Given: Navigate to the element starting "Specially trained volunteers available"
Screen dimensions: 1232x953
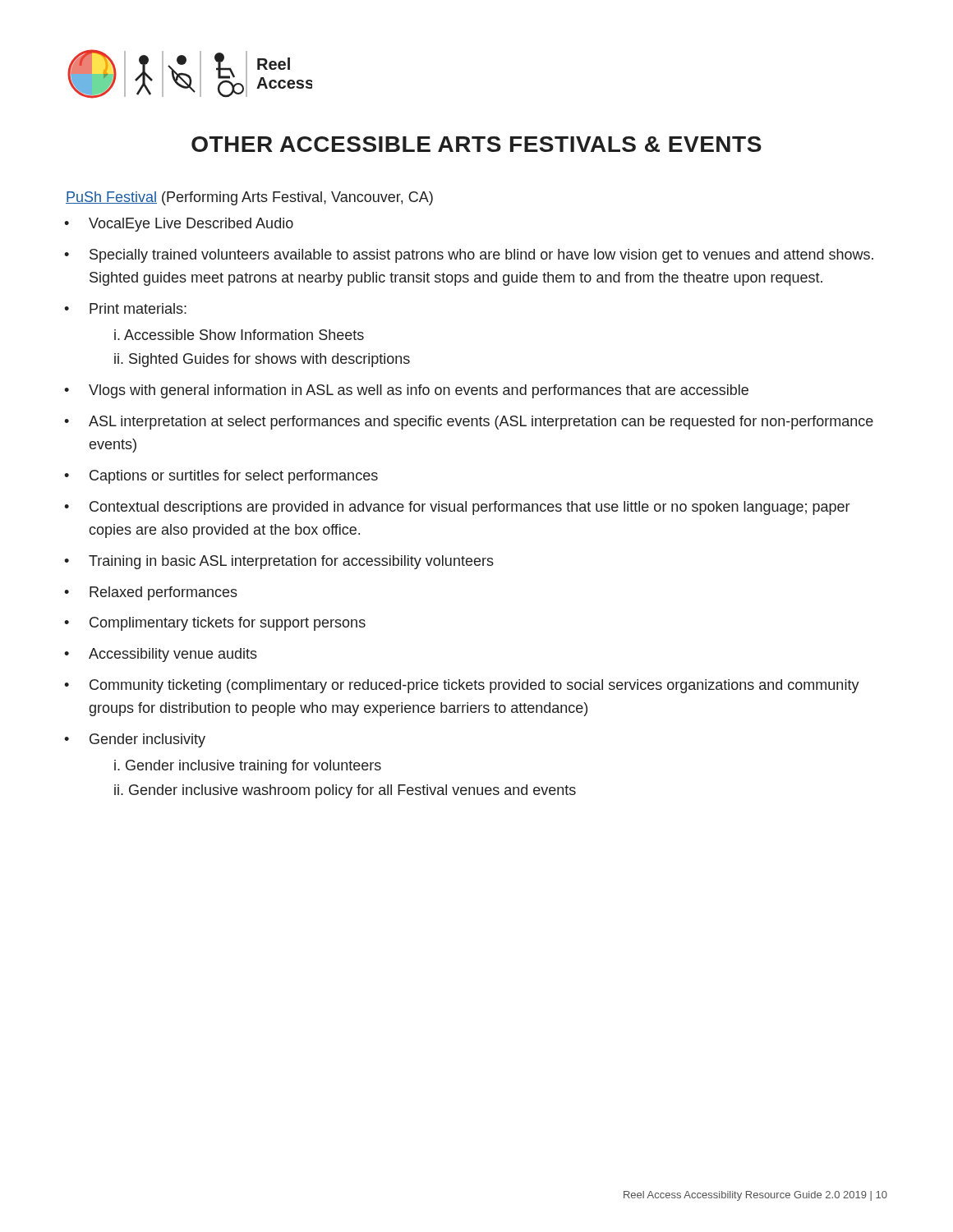Looking at the screenshot, I should tap(482, 266).
